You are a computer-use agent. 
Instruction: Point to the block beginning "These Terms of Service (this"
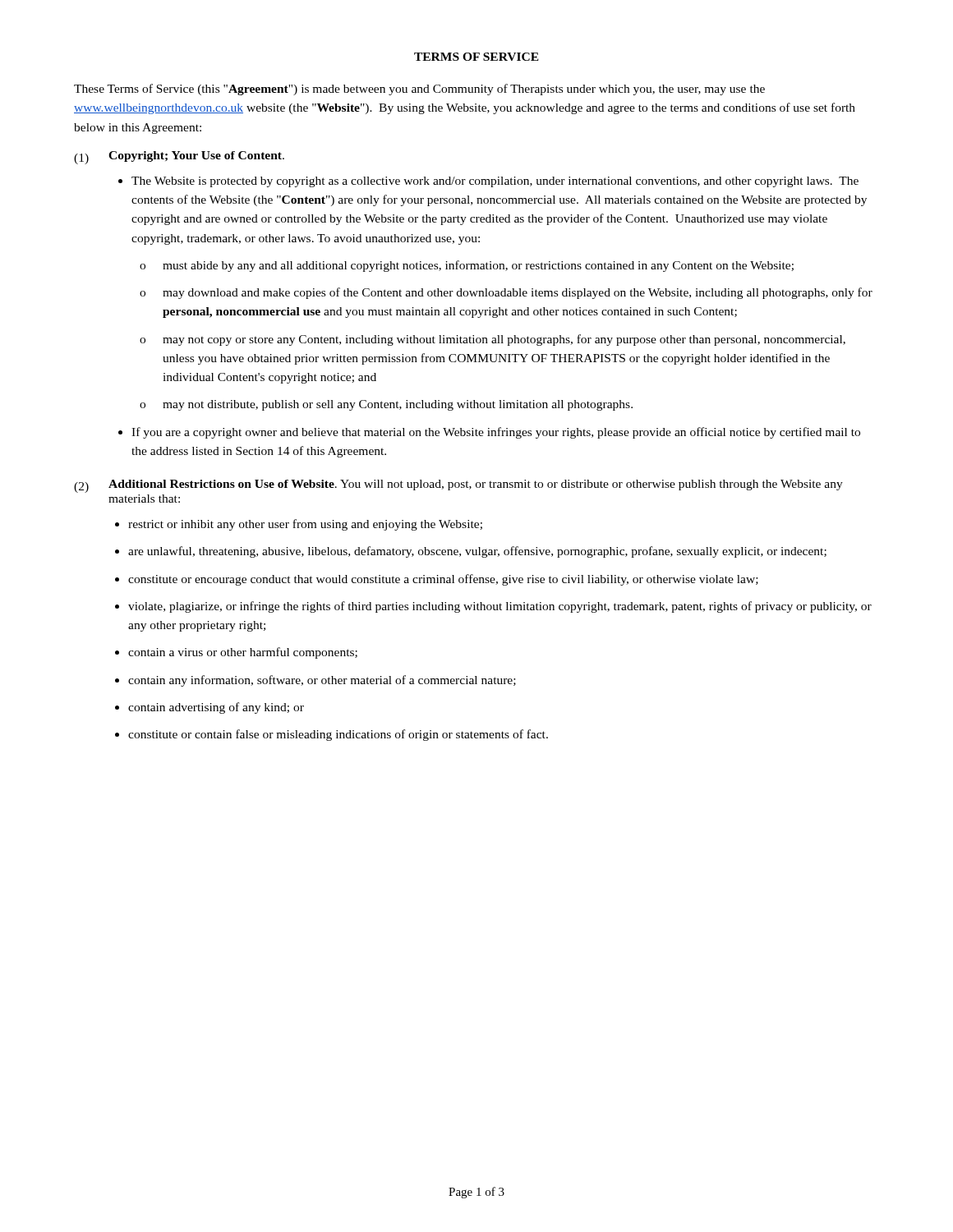click(465, 107)
